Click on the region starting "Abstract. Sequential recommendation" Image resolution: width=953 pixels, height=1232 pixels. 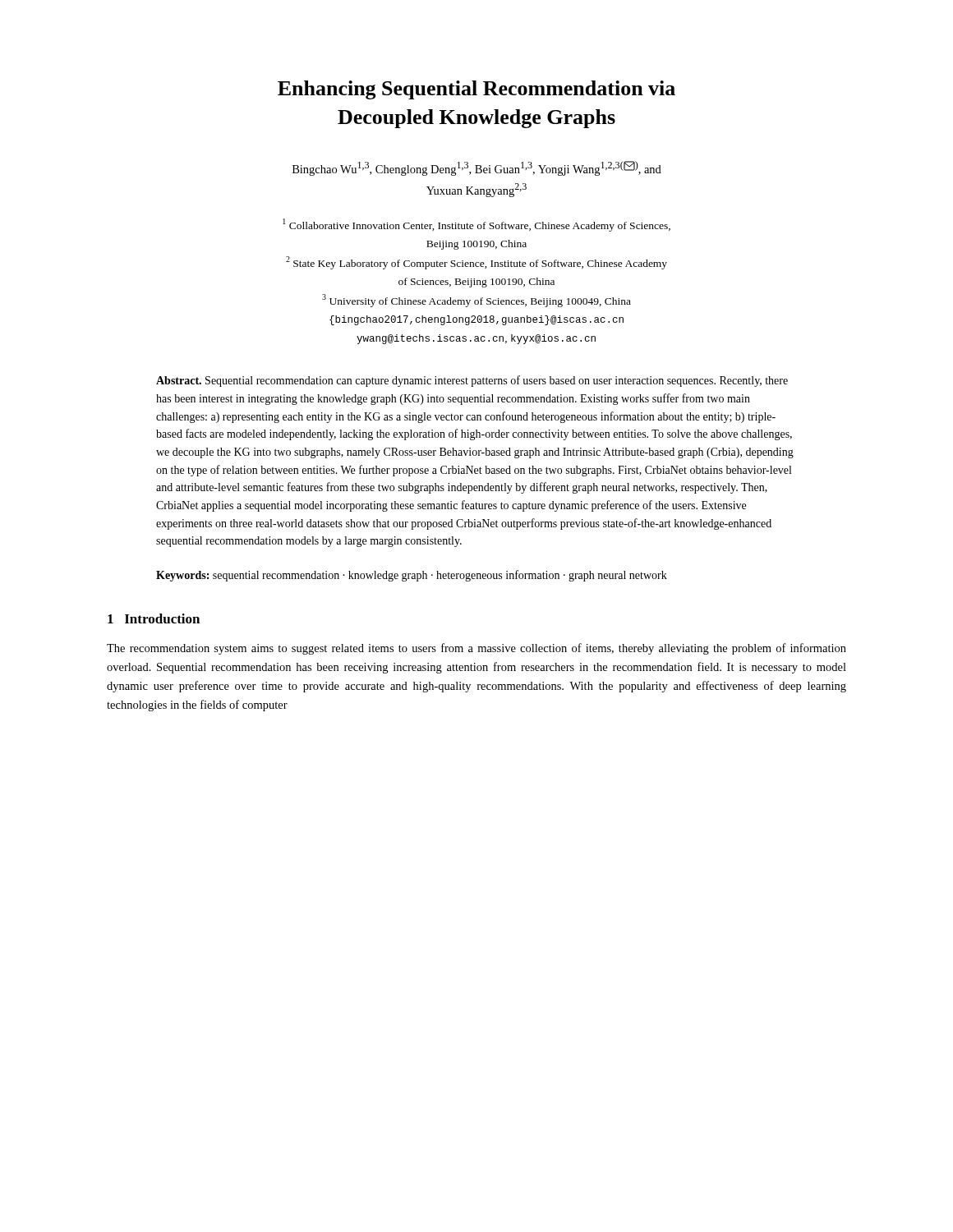[475, 461]
